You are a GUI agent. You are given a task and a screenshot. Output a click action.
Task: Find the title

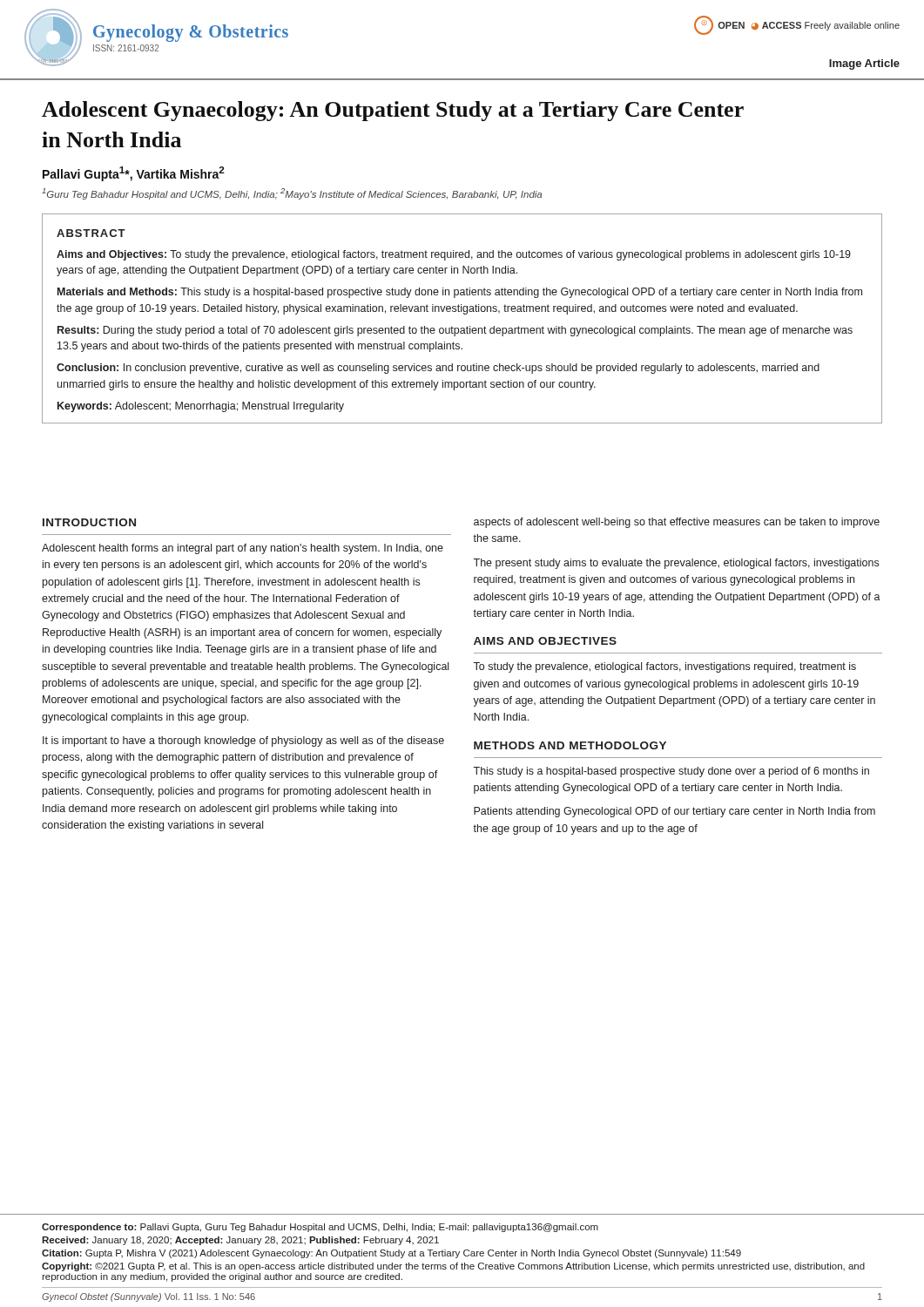[393, 125]
